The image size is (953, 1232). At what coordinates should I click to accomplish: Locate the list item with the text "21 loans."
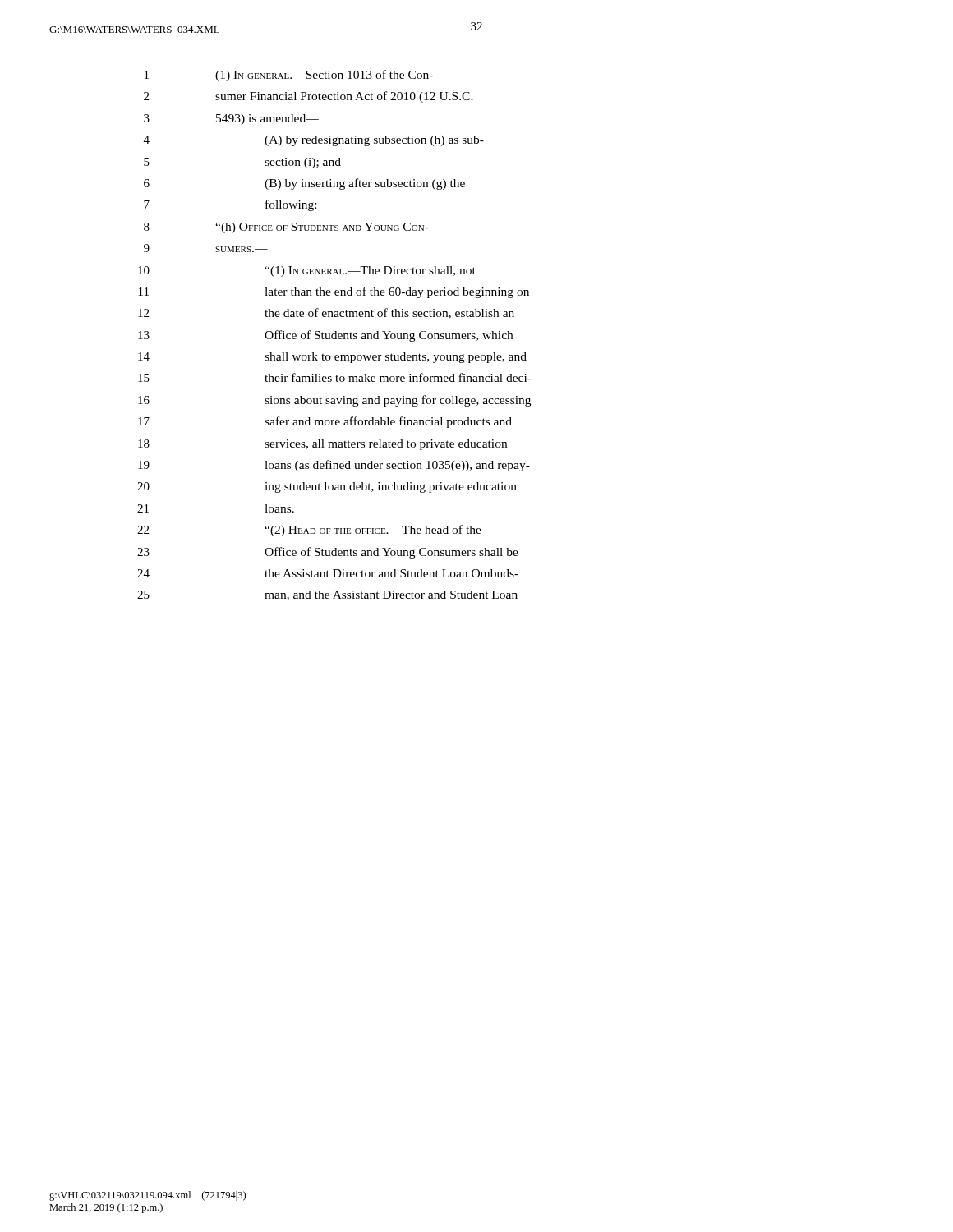[x=141, y=508]
